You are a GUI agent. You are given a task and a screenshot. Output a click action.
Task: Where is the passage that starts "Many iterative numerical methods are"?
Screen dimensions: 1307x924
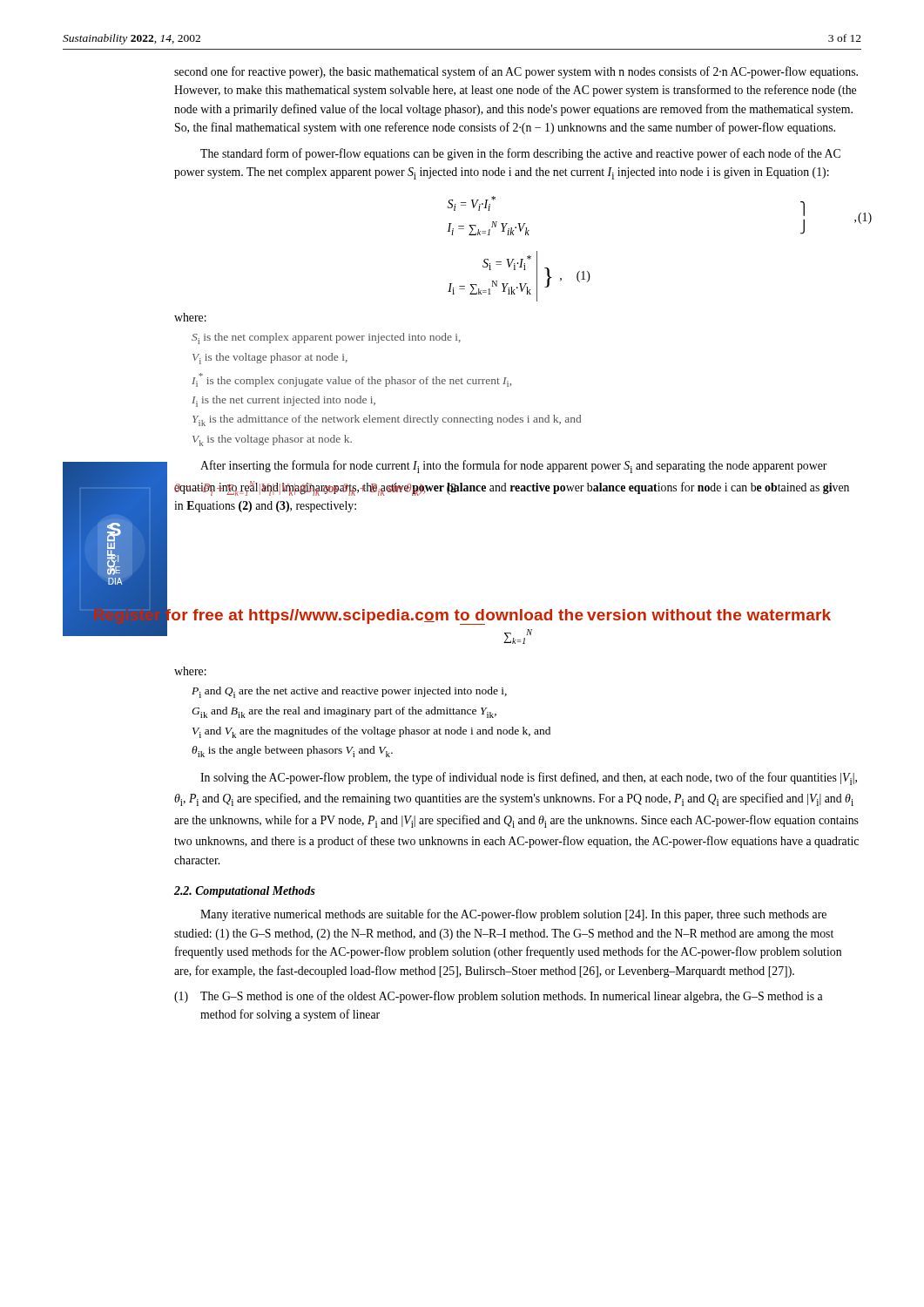click(x=508, y=943)
